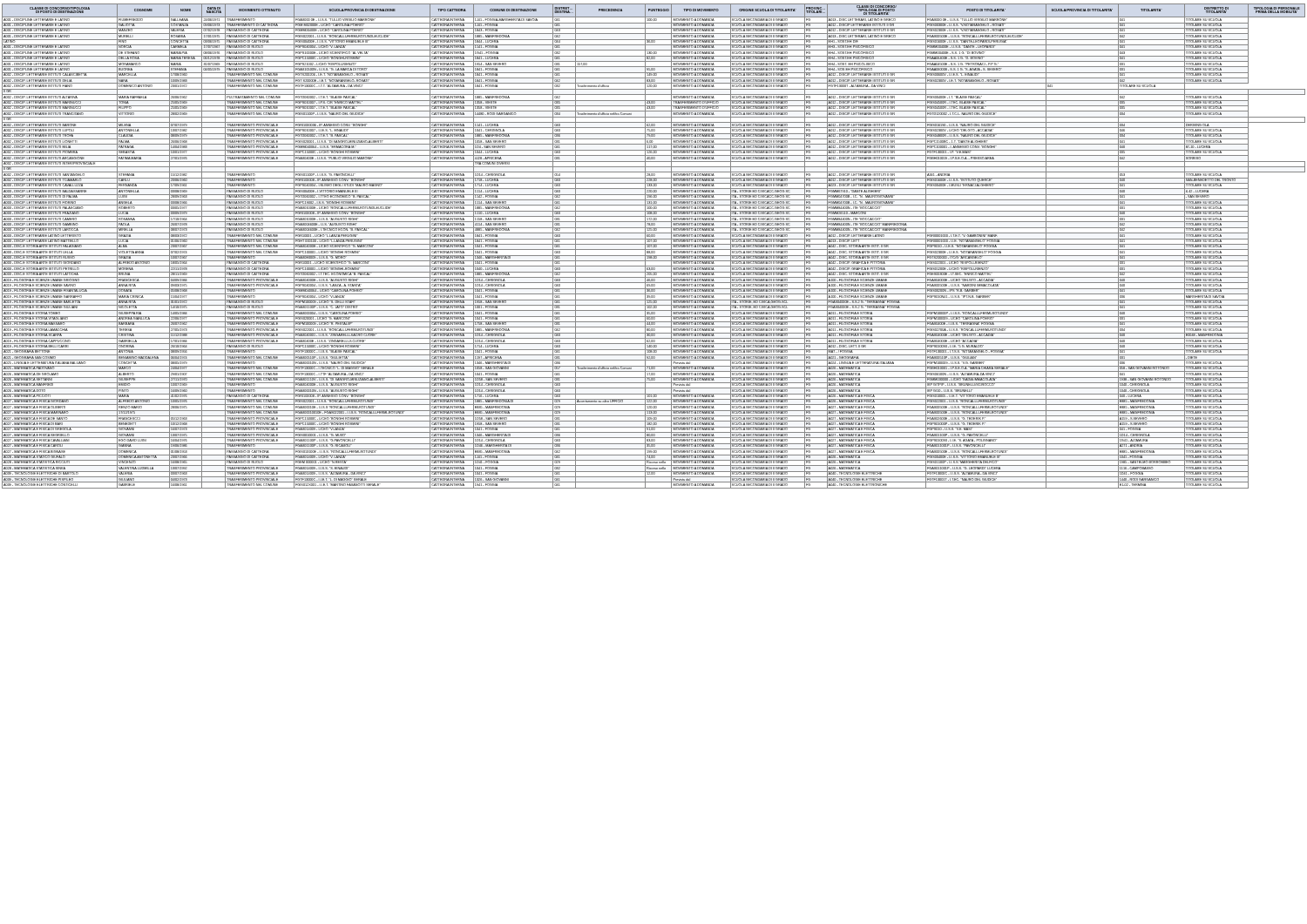Click on the table containing "TRASFERIMENTO PROVINCIALE"
The height and width of the screenshot is (924, 1307).
point(654,246)
